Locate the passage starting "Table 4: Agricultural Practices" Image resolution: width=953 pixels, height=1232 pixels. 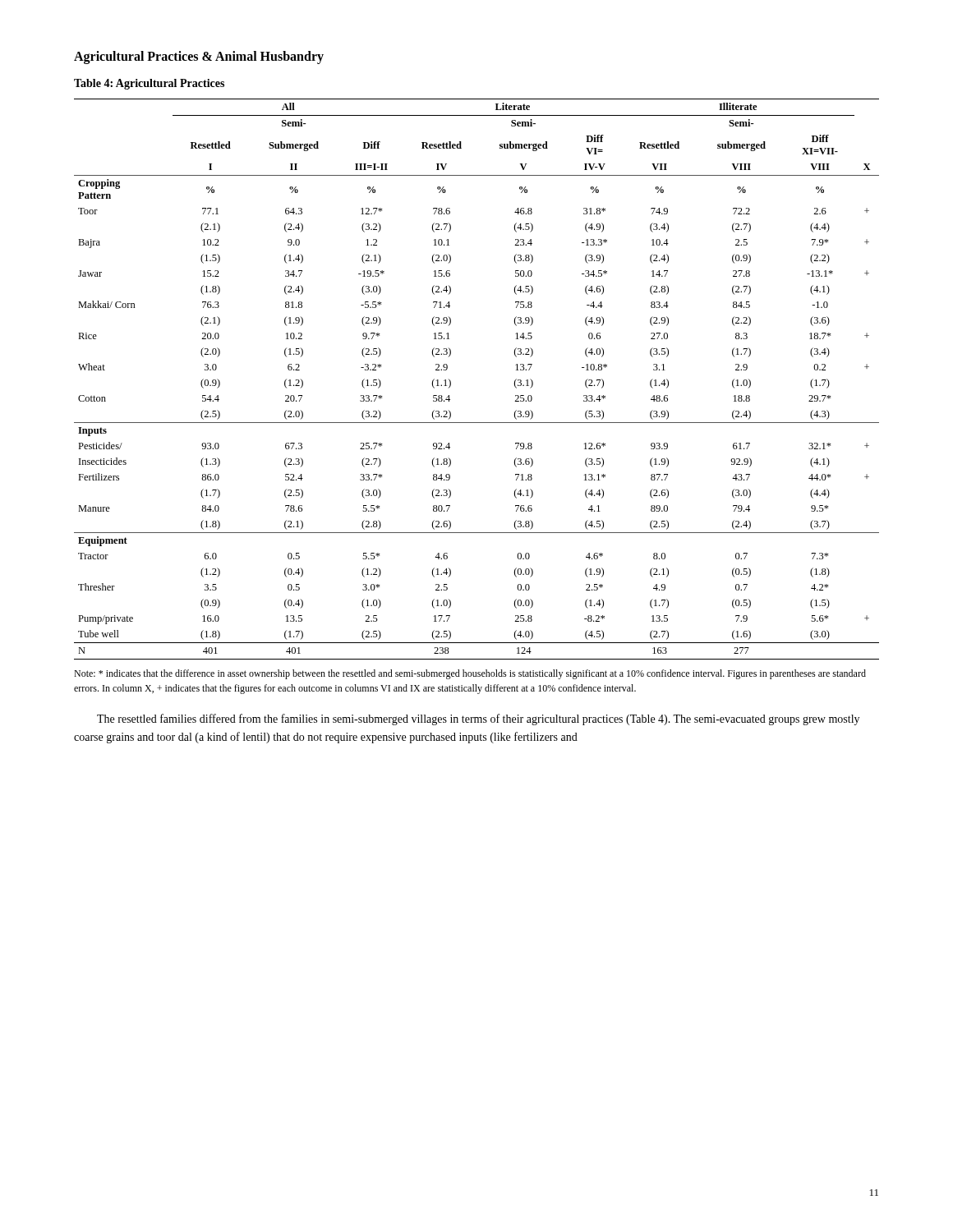pos(149,83)
